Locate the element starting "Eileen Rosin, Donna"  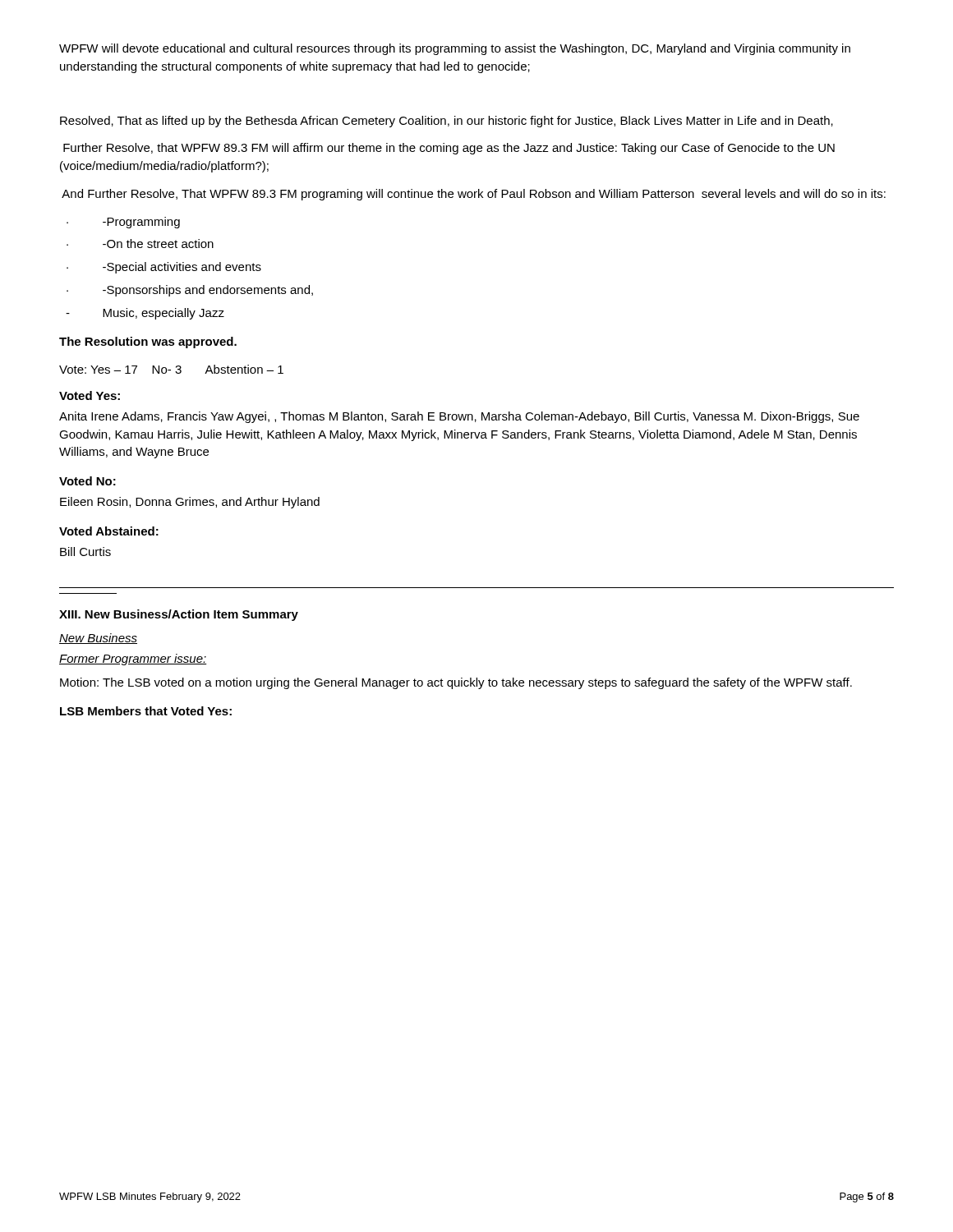(190, 501)
